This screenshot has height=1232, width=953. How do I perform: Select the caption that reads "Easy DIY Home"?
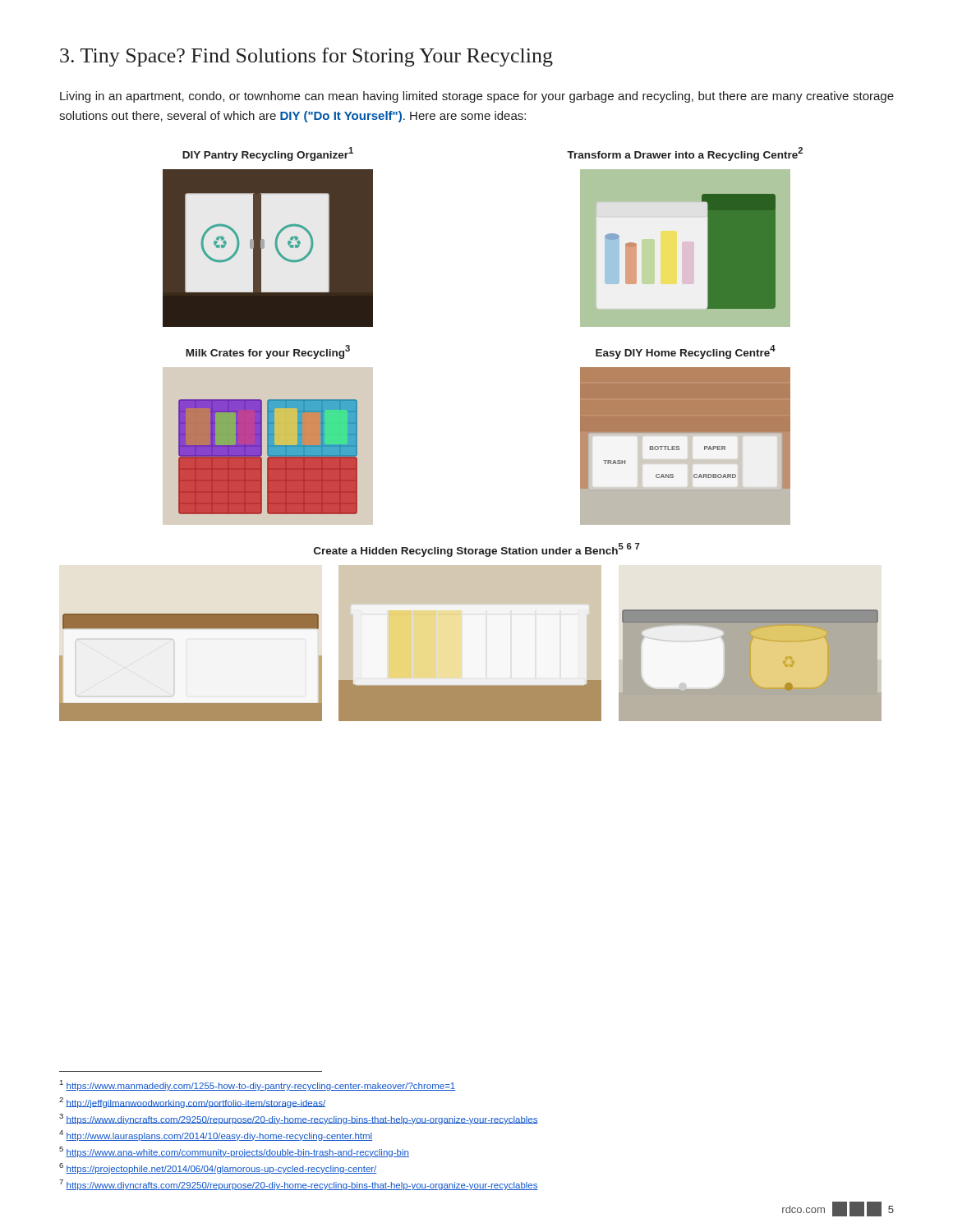[685, 351]
